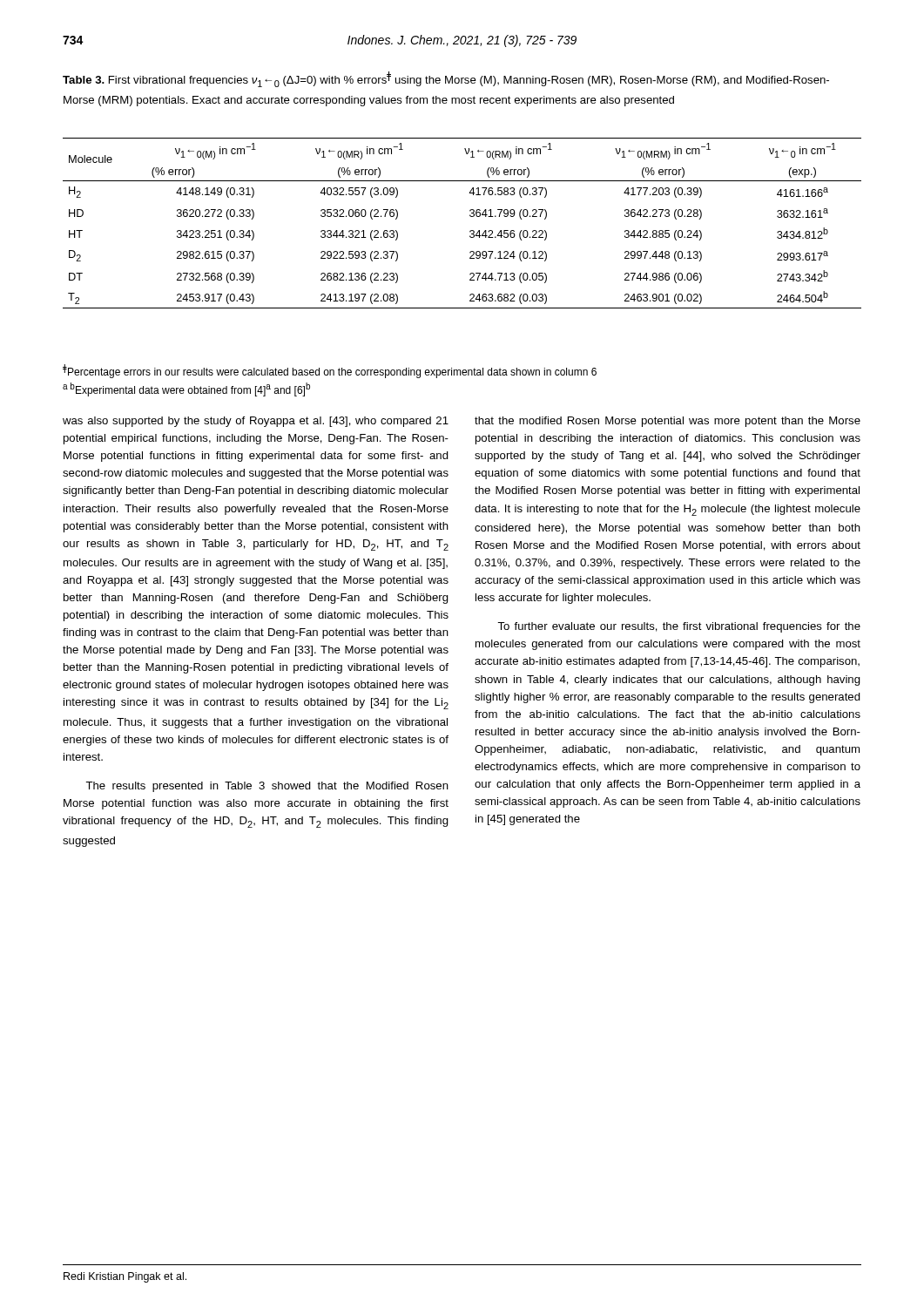Screen dimensions: 1307x924
Task: Find the table
Action: point(462,223)
